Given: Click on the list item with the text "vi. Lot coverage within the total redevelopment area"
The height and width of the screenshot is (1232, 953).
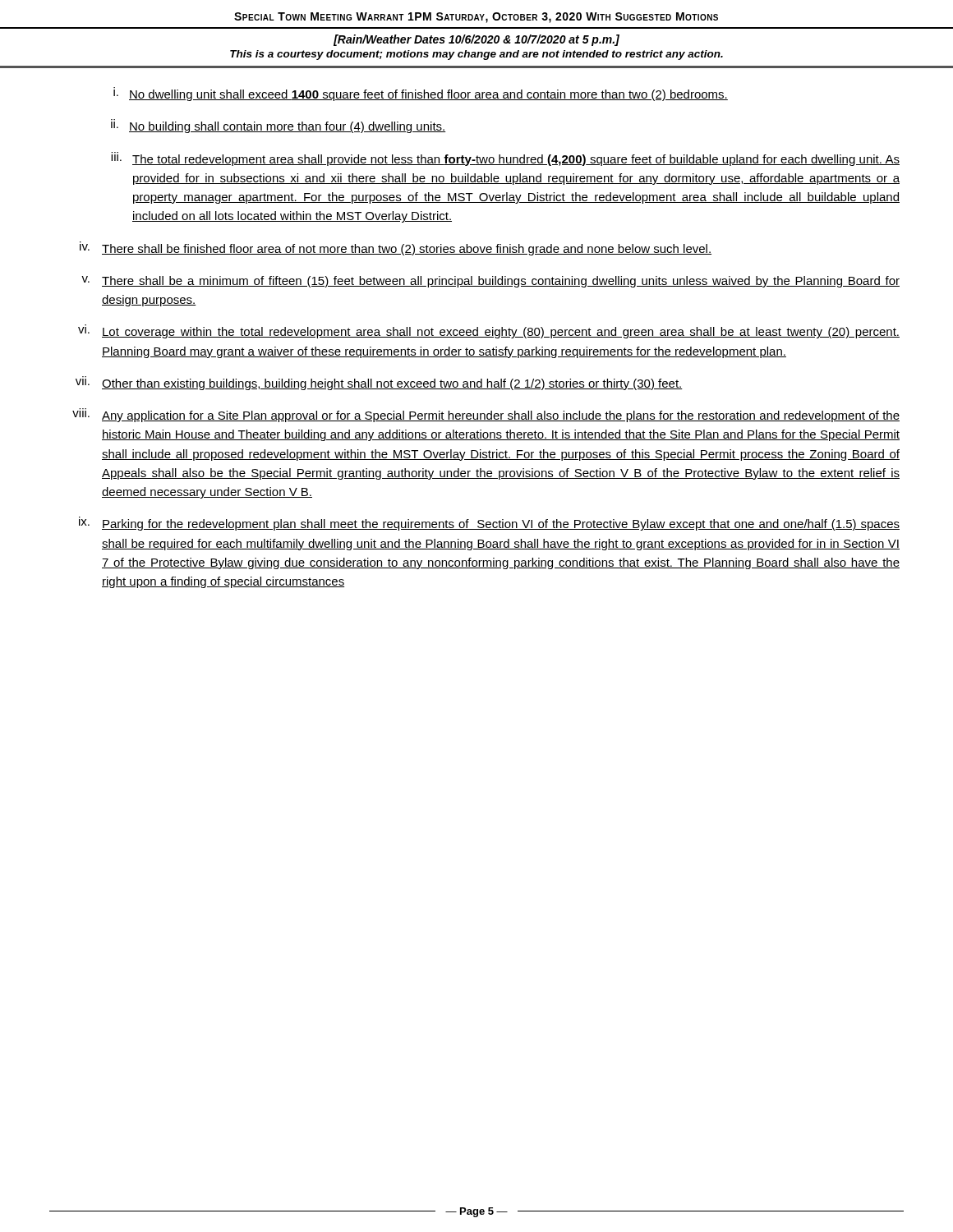Looking at the screenshot, I should pyautogui.click(x=476, y=341).
